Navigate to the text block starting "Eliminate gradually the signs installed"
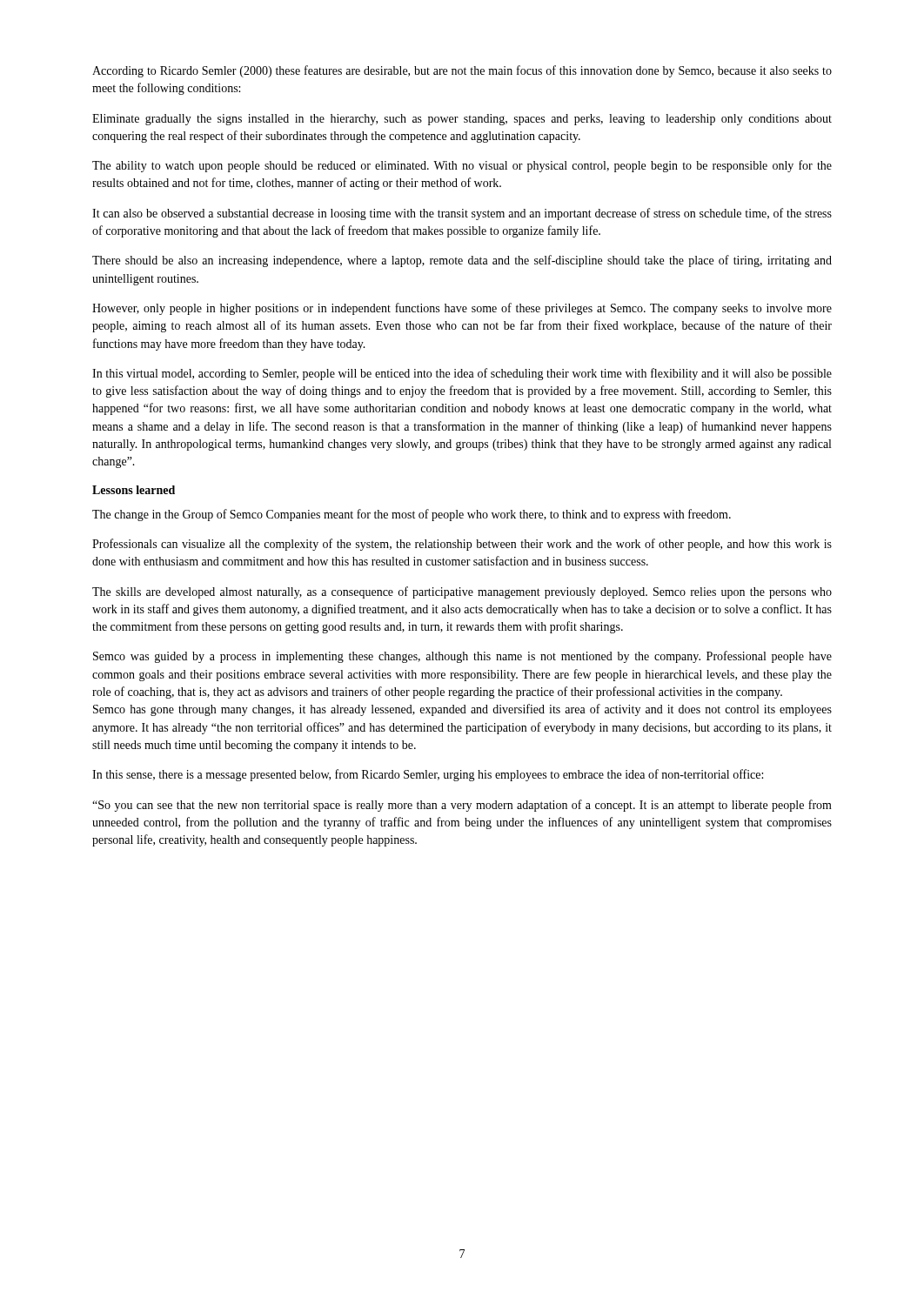The image size is (924, 1305). [462, 127]
